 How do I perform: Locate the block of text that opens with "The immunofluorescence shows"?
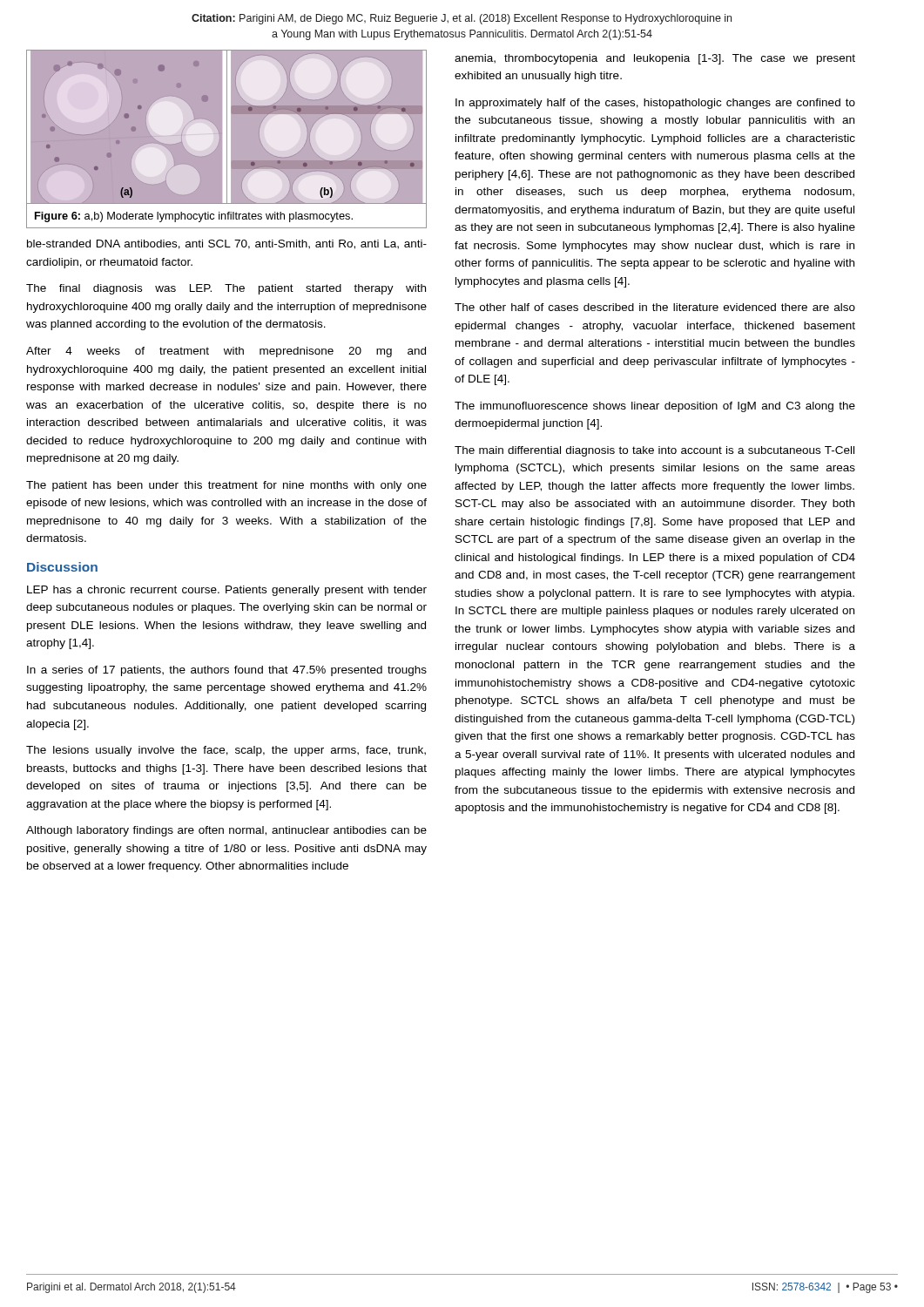[x=655, y=414]
